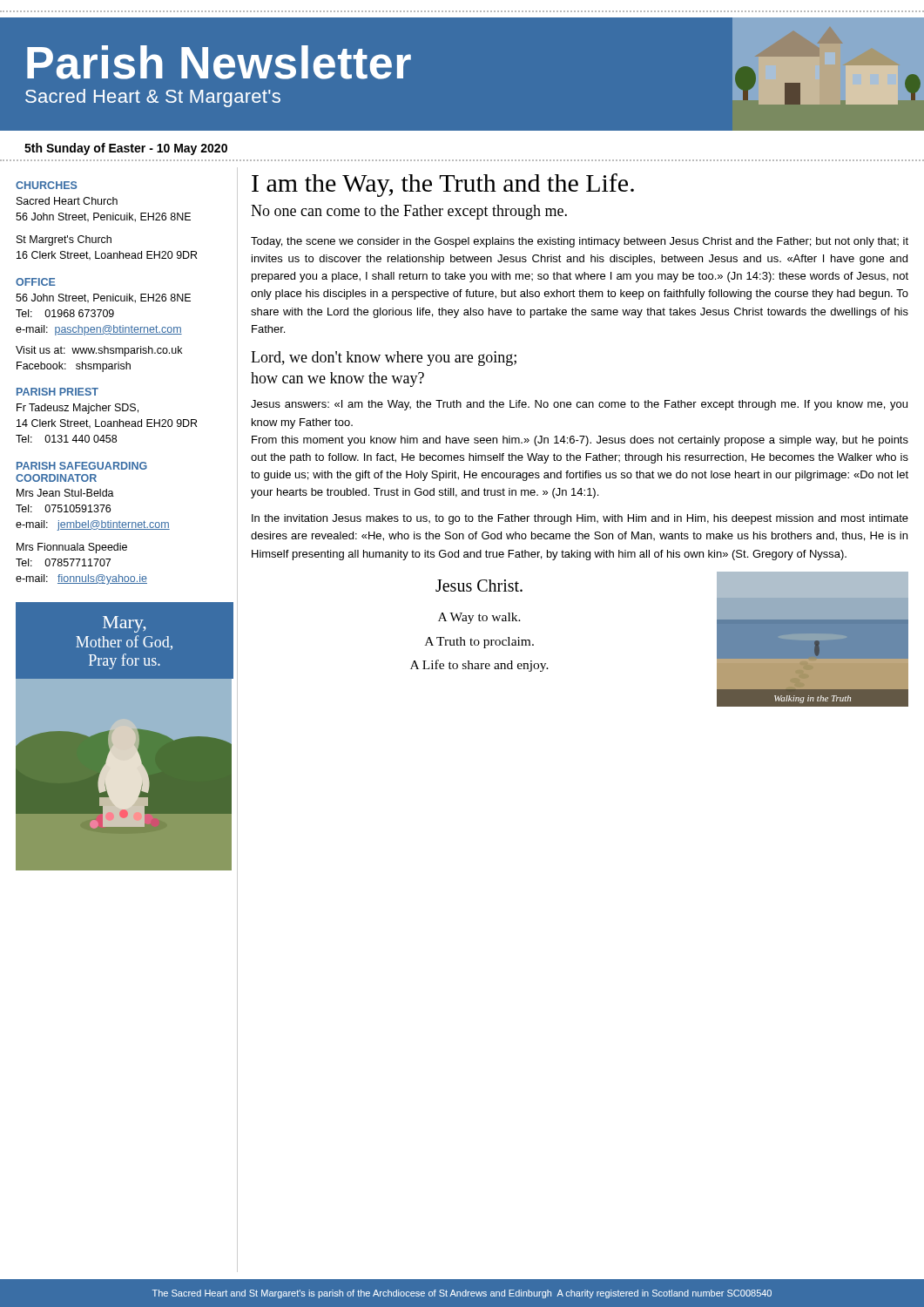Click the passage that begins "PARISH SAFEGUARDINGCOORDINATOR Mrs Jean Stul-Belda"
The image size is (924, 1307).
125,523
